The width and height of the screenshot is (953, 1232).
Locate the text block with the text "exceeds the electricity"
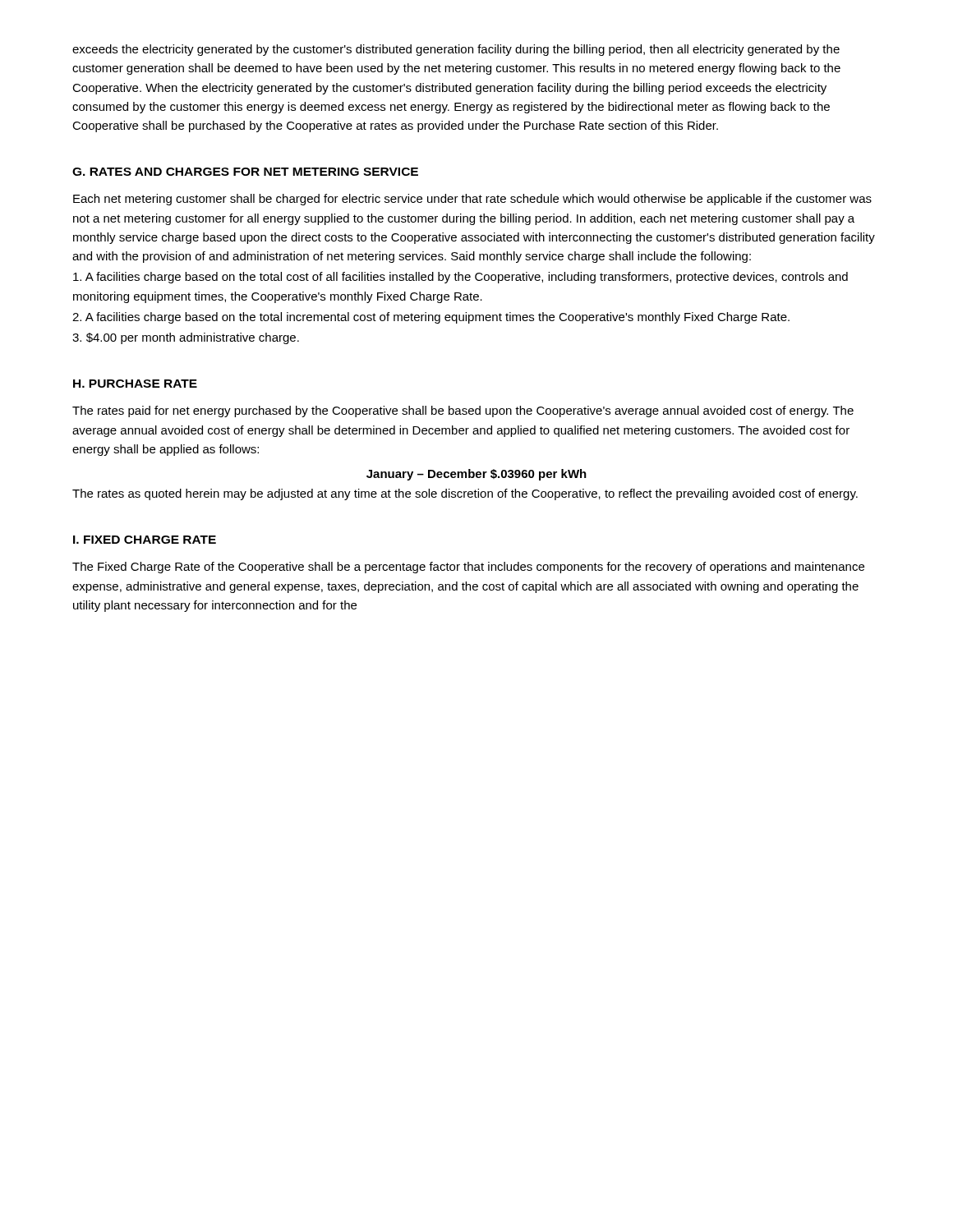pos(456,87)
